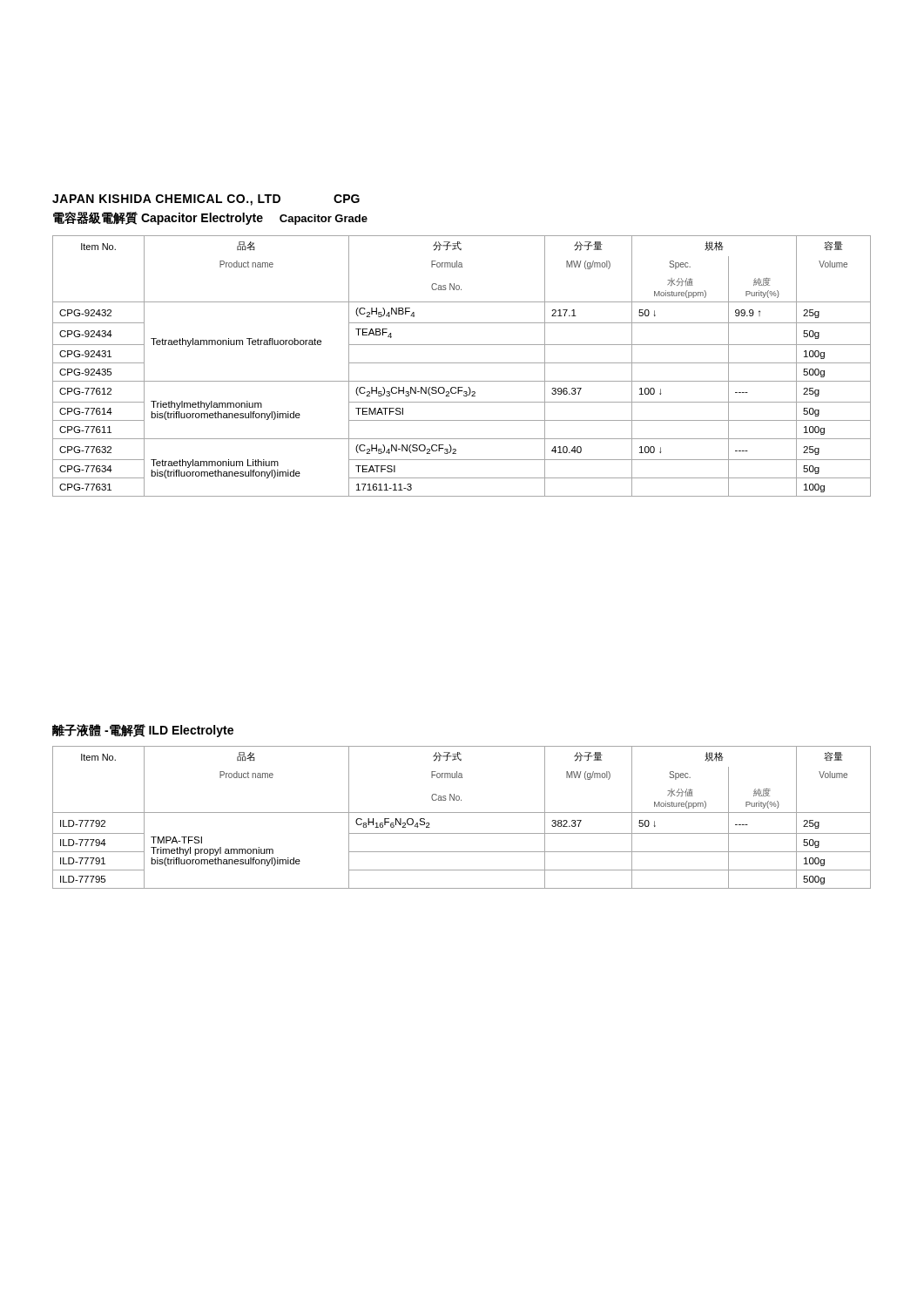Locate the section header that reads "離子液體 -電解質 ILD Electrolyte"

click(143, 730)
